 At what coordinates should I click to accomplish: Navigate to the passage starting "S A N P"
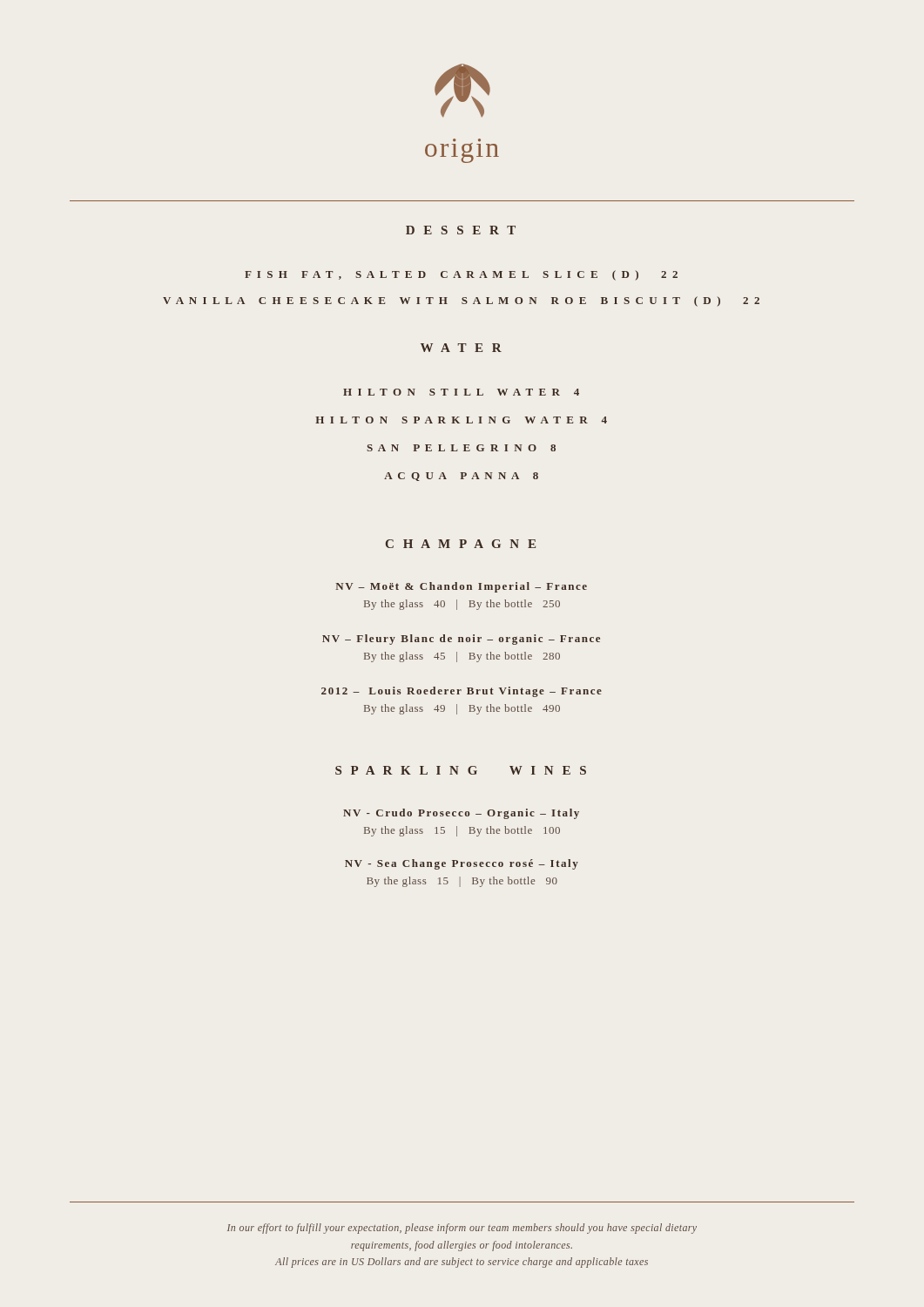click(462, 447)
